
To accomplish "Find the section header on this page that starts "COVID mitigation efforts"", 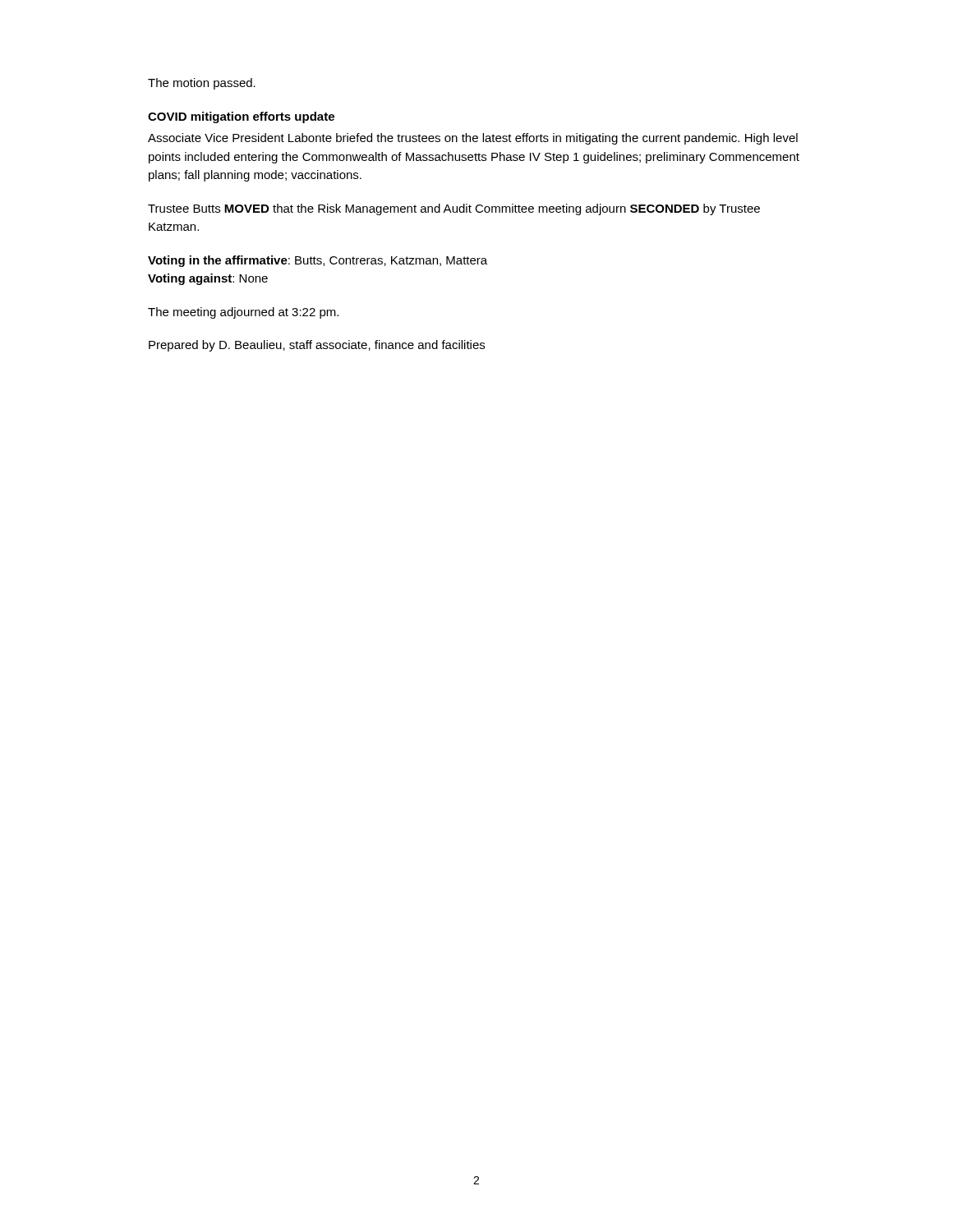I will 241,116.
